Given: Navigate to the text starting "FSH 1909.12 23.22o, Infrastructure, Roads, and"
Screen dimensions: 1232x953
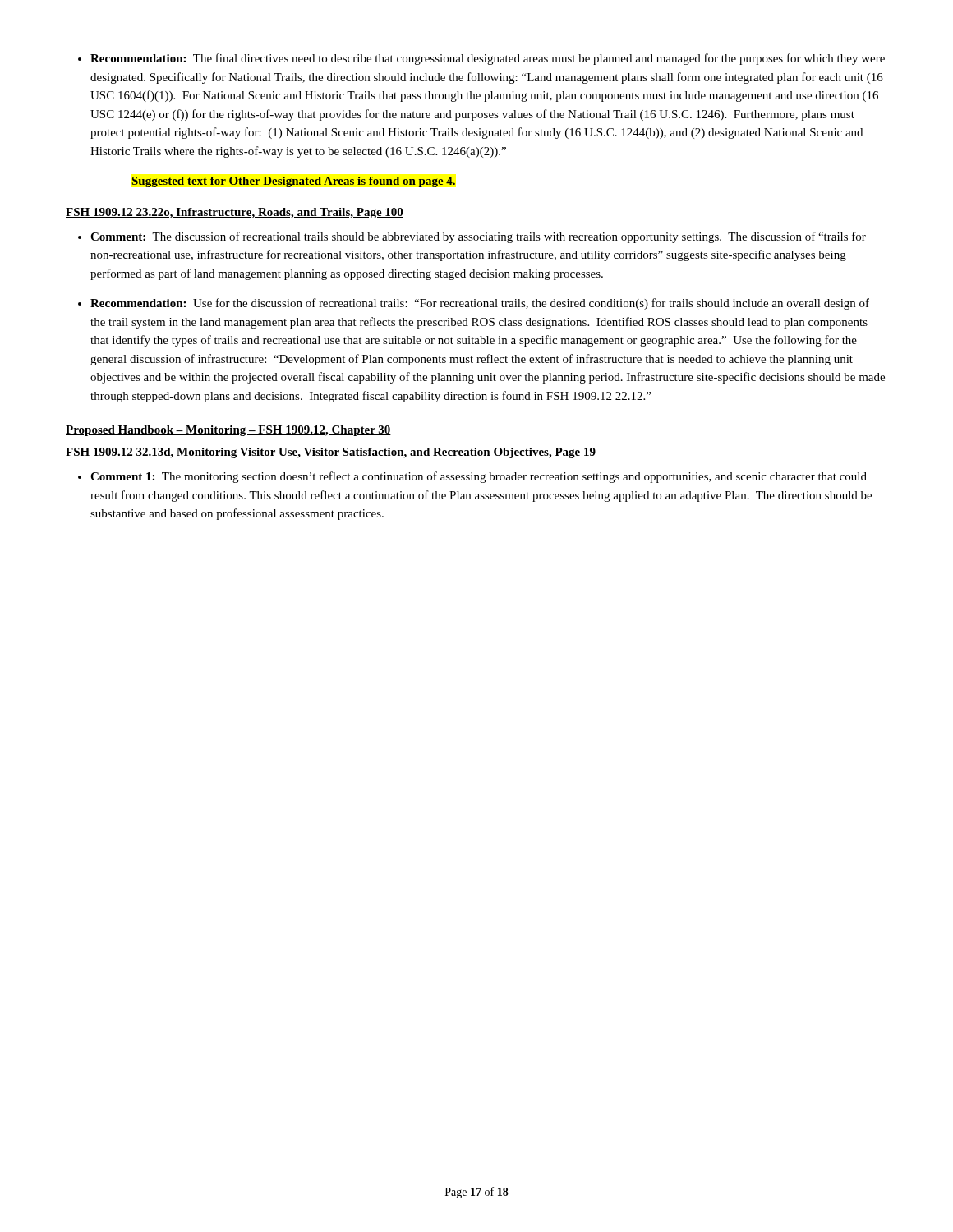Looking at the screenshot, I should point(235,211).
